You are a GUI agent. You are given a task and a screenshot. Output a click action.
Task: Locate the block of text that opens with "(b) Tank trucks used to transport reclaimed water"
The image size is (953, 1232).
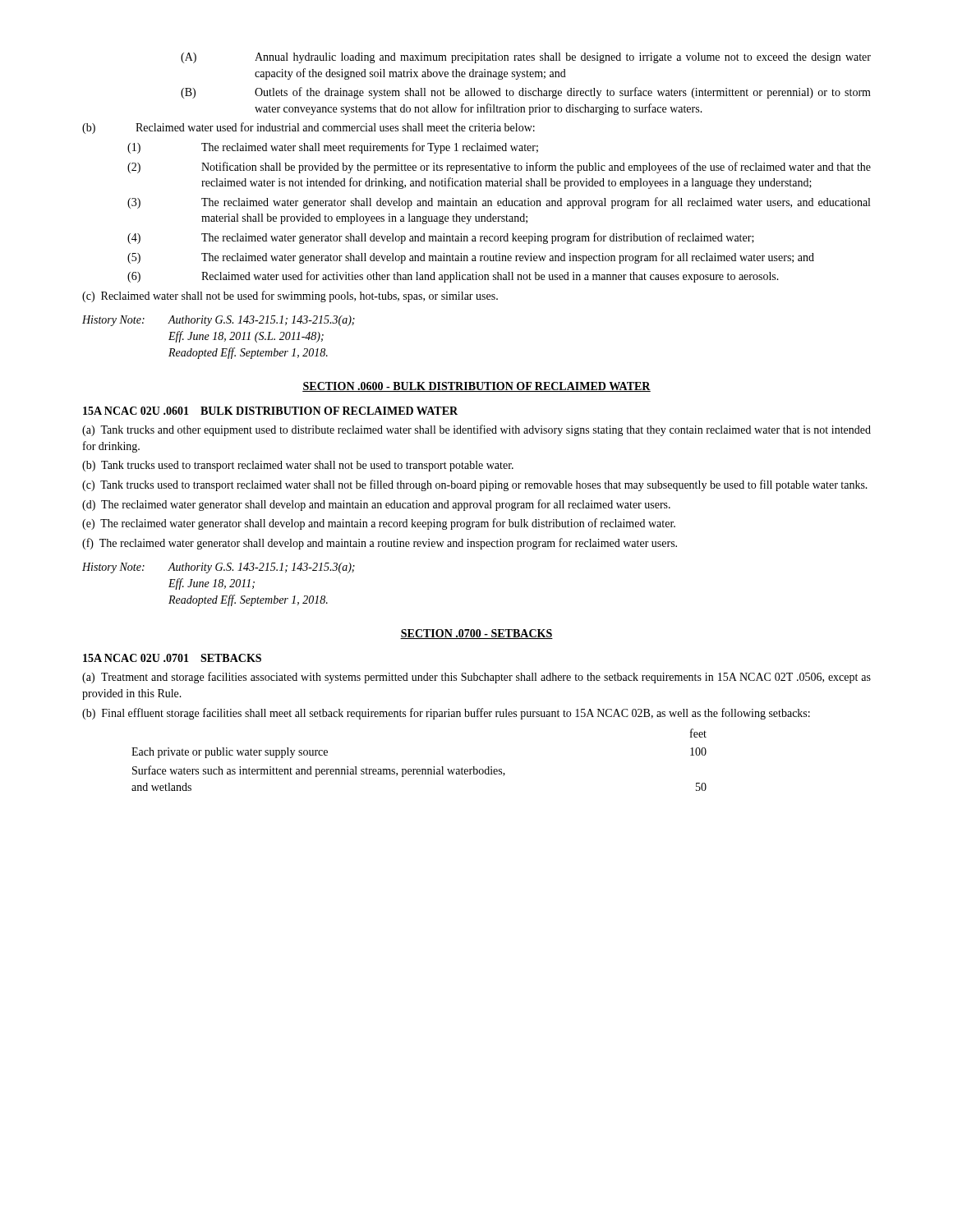click(298, 466)
